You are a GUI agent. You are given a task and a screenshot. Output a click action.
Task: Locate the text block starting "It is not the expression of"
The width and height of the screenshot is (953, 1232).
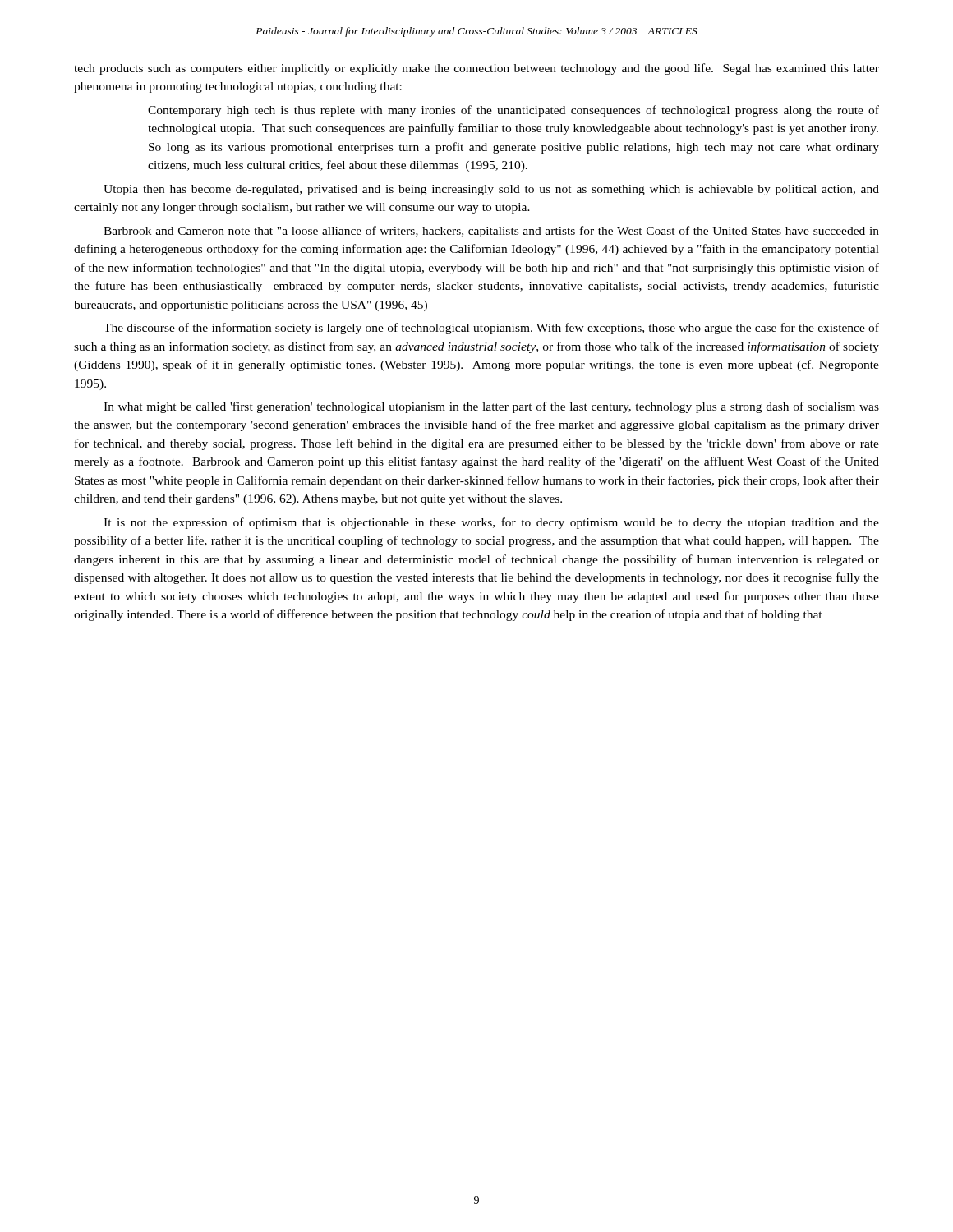[476, 568]
